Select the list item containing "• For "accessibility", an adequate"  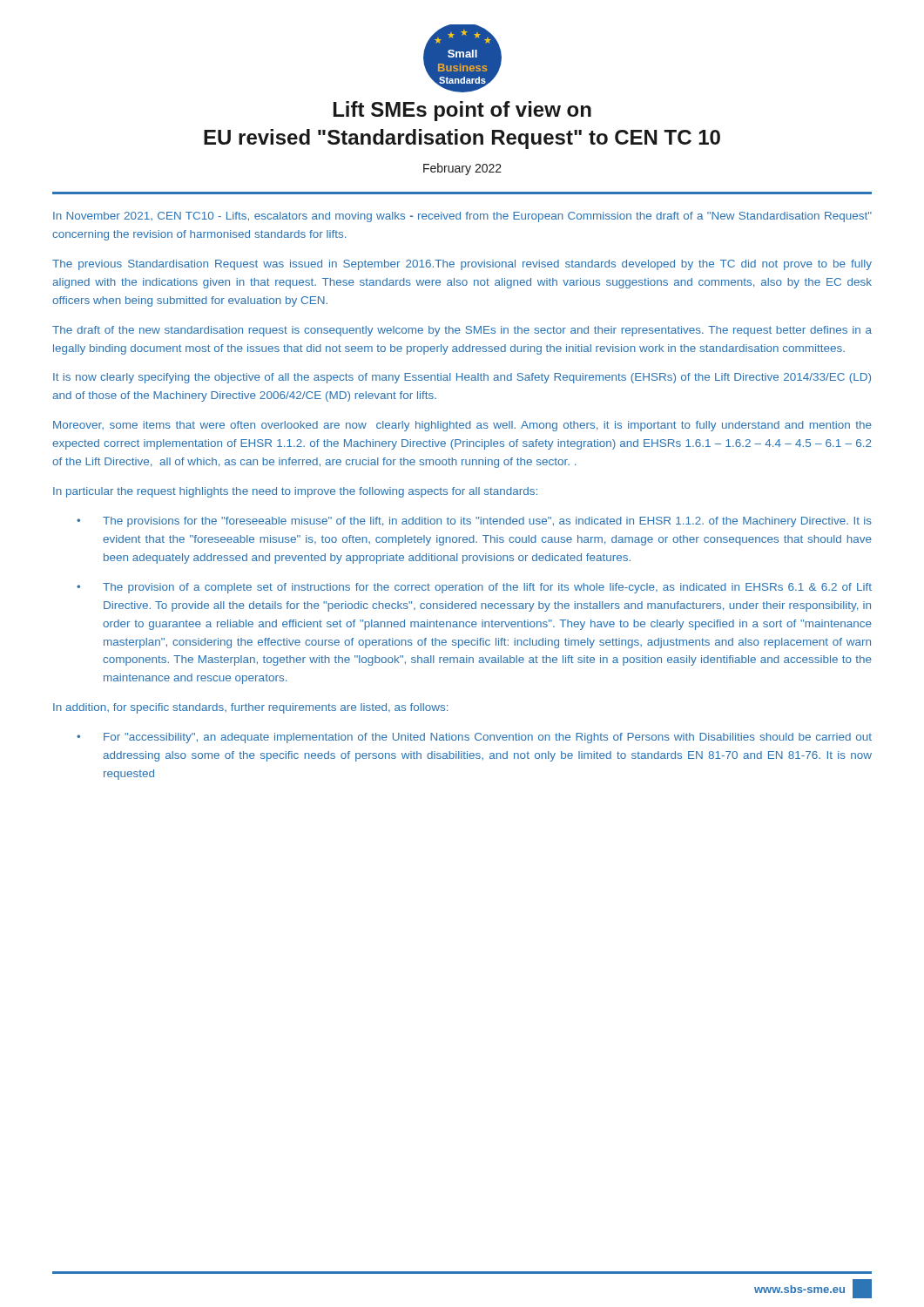click(x=474, y=756)
